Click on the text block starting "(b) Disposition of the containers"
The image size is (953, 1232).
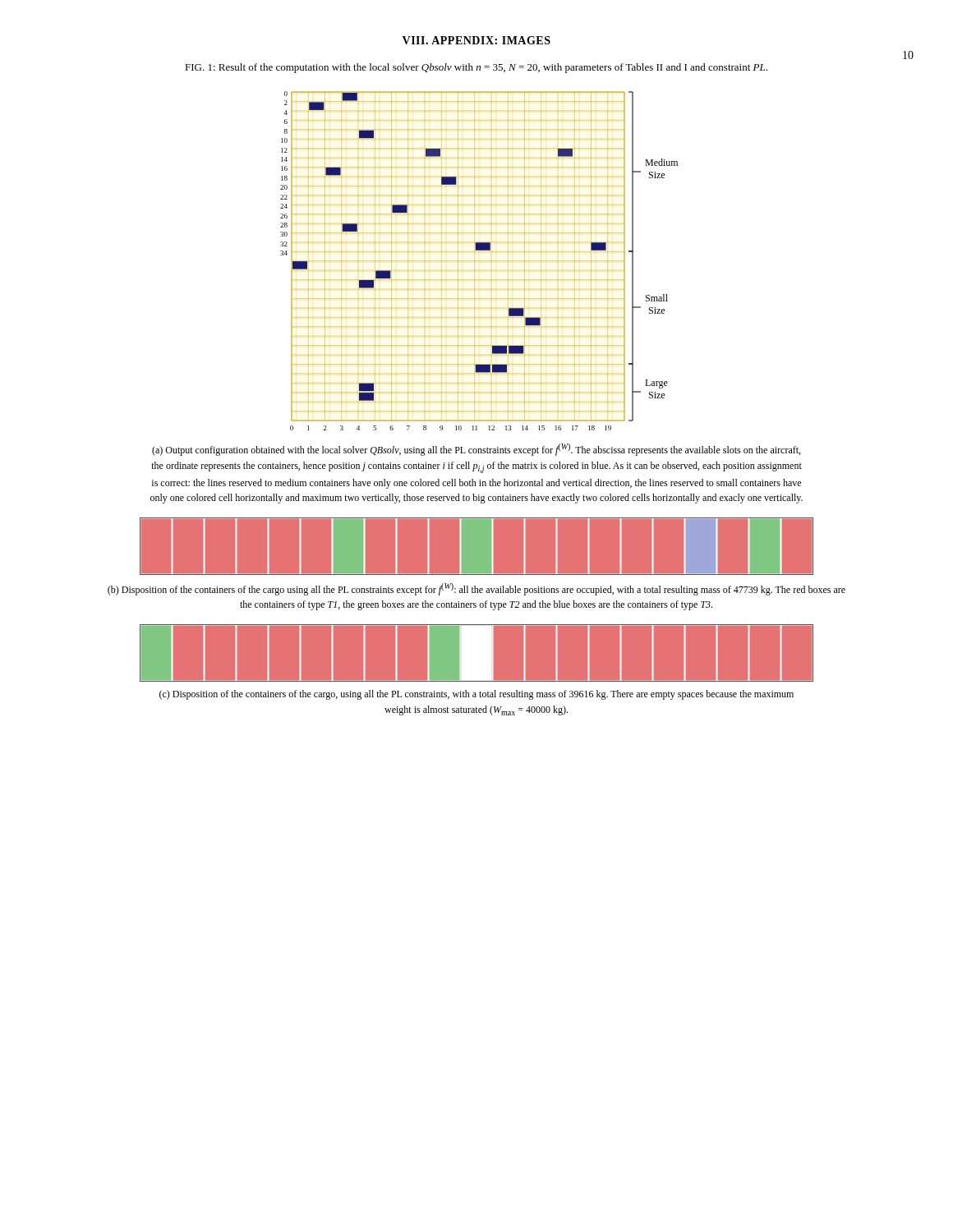pyautogui.click(x=476, y=596)
